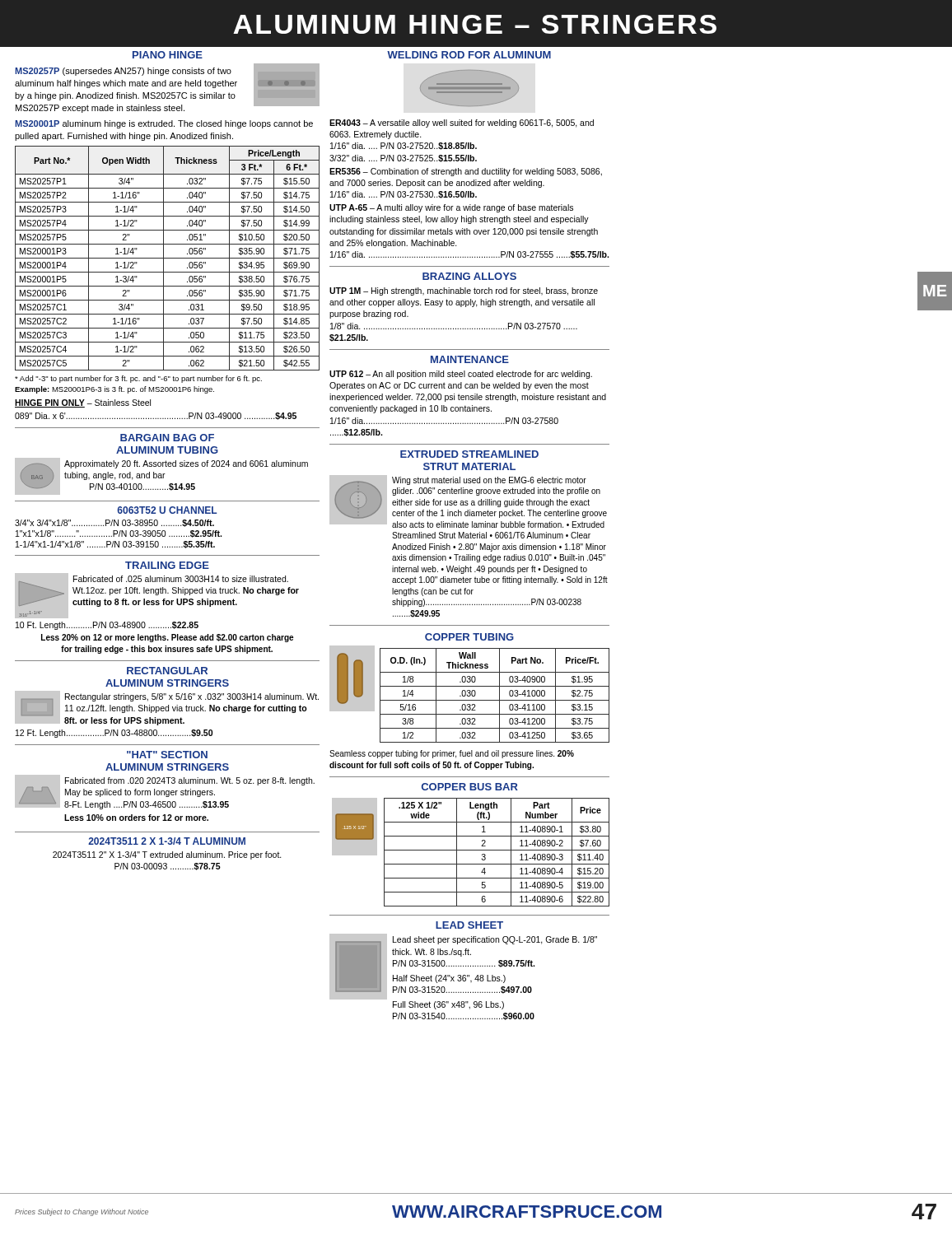Locate the text "EXTRUDED STREAMLINEDSTRUT MATERIAL"
Viewport: 952px width, 1235px height.
coord(469,460)
